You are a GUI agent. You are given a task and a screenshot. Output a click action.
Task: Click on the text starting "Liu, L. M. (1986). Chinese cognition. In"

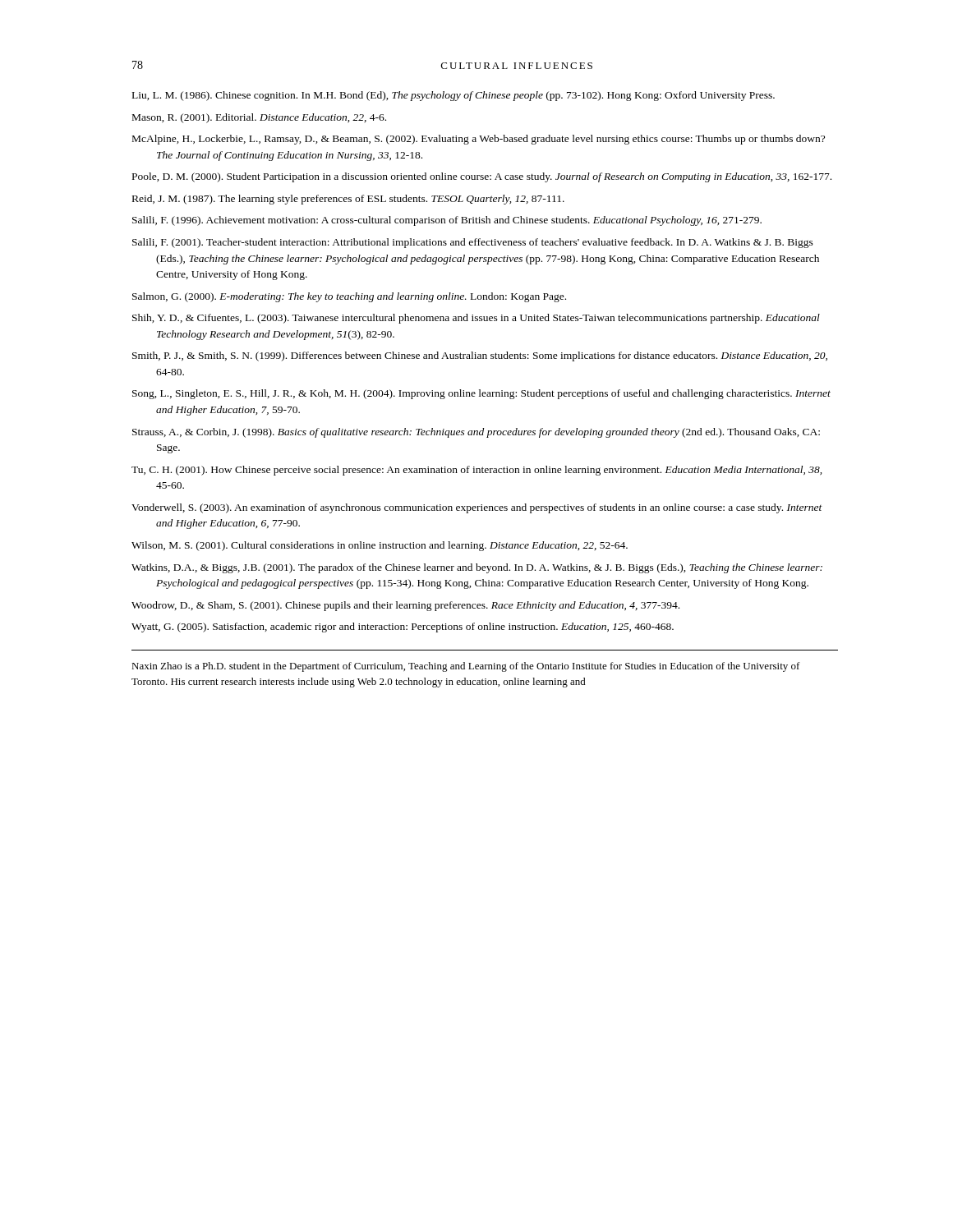click(x=453, y=95)
